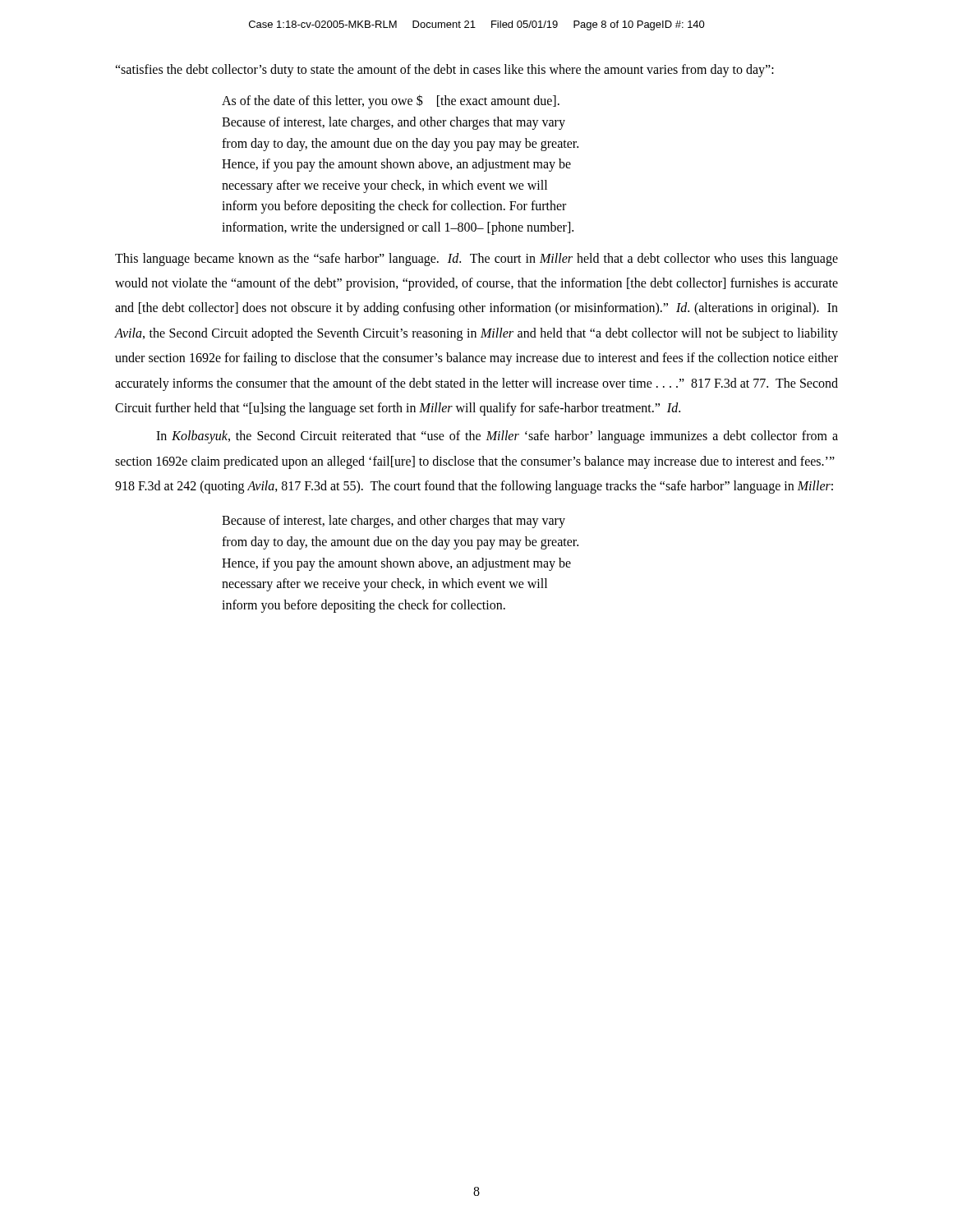Screen dimensions: 1232x953
Task: Find the block on this page that starts "“satisfies the debt collector’s"
Action: point(445,69)
